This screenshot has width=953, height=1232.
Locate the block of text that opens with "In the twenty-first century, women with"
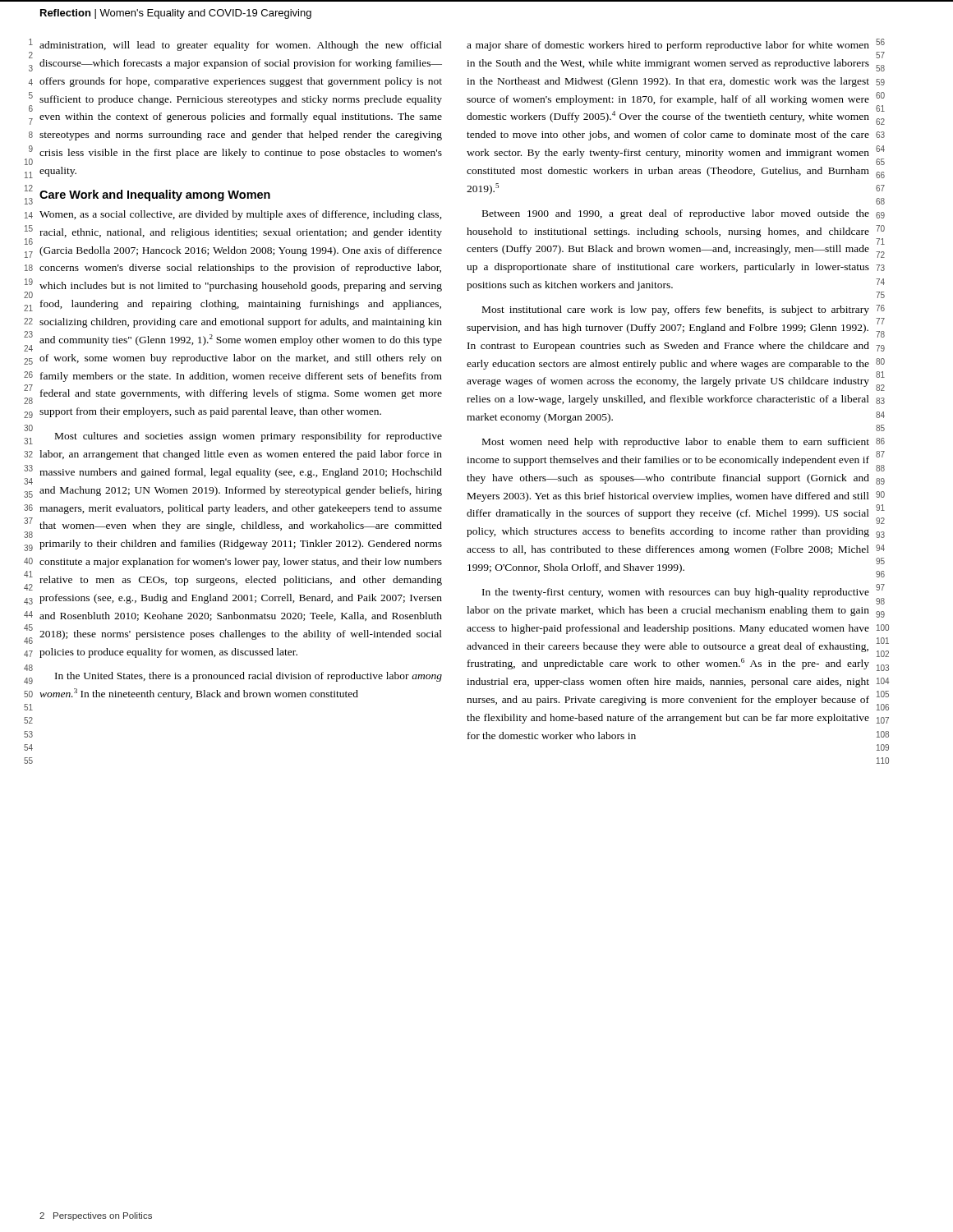click(668, 664)
